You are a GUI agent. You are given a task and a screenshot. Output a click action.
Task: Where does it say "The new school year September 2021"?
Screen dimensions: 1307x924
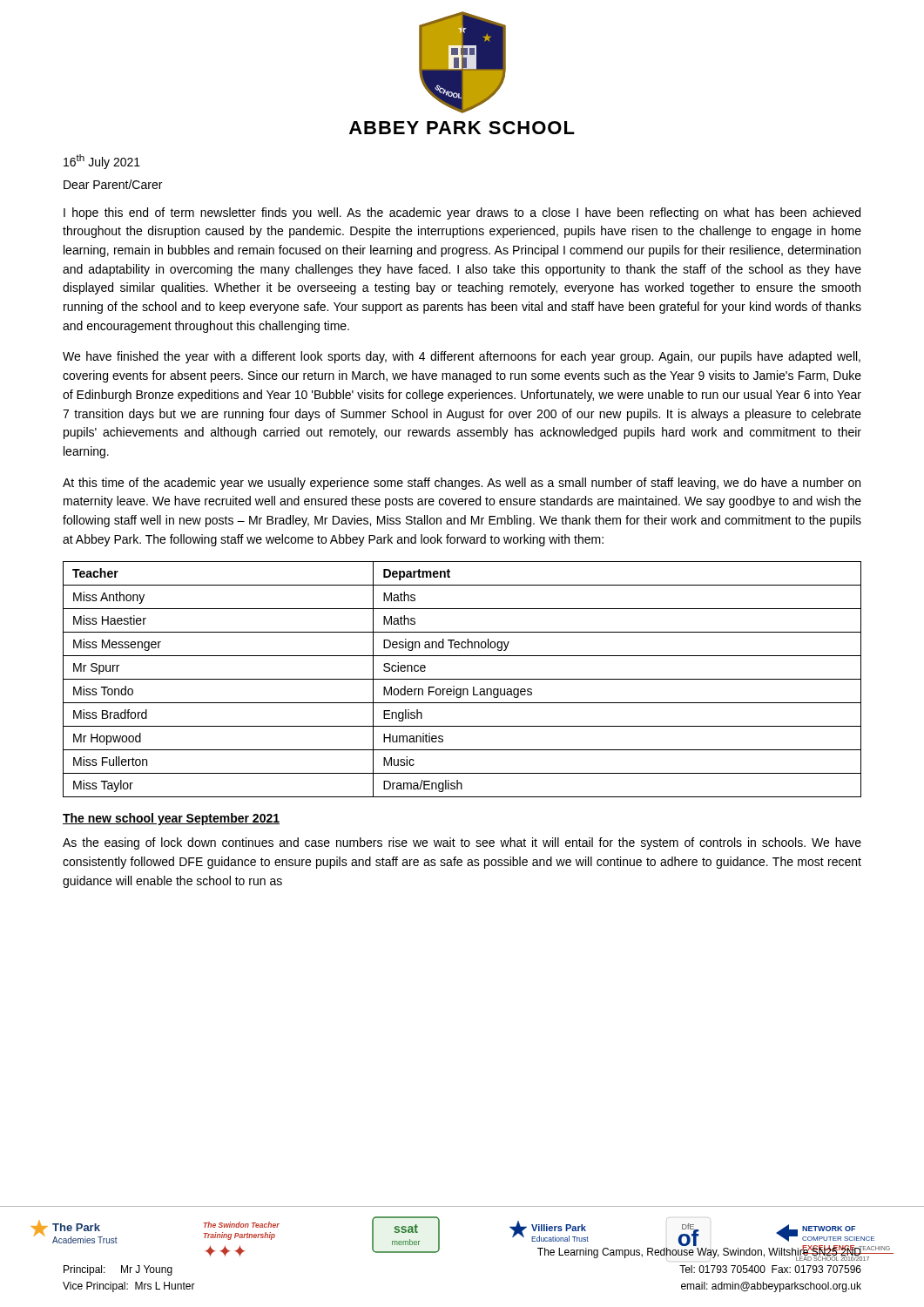tap(171, 819)
